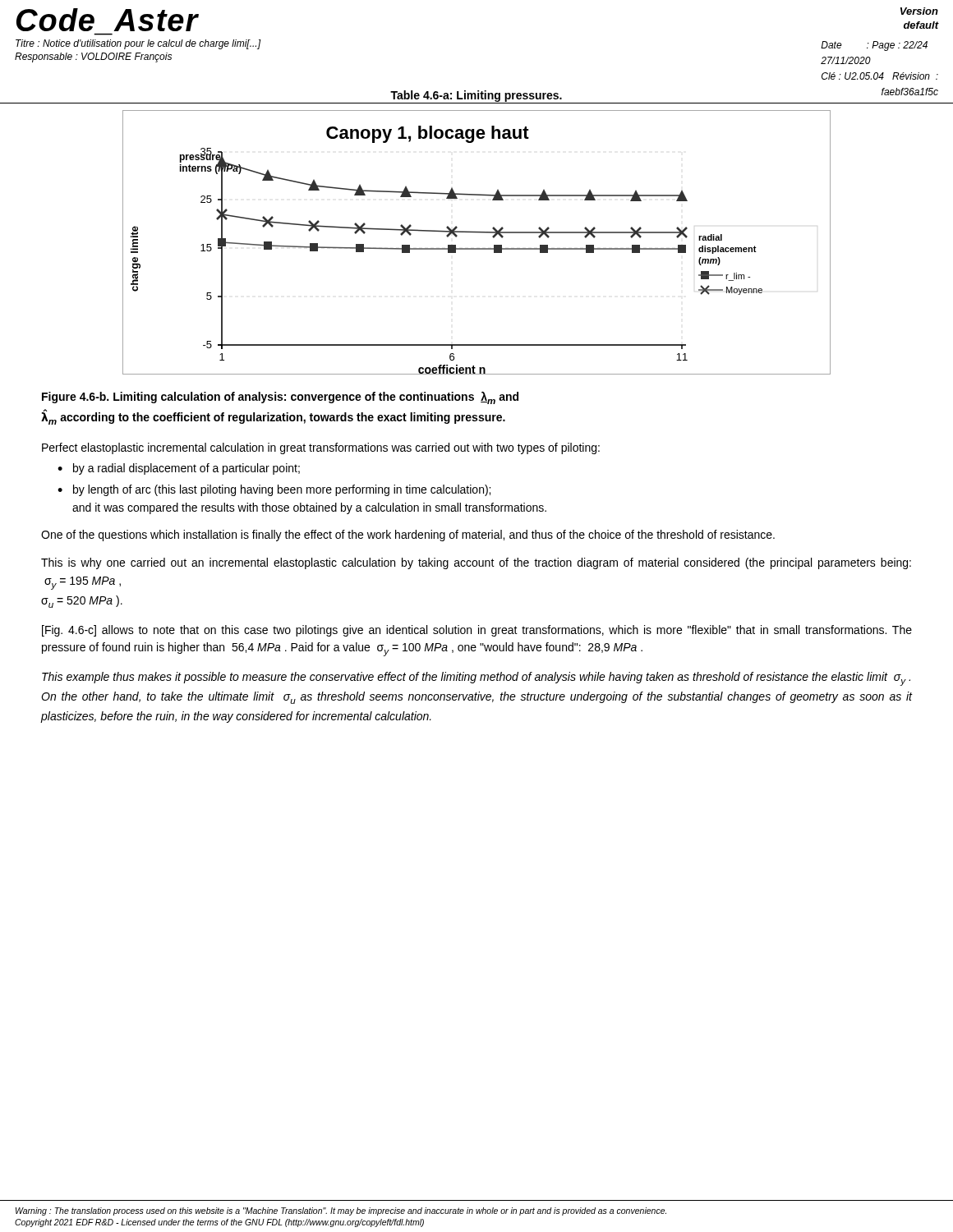The height and width of the screenshot is (1232, 953).
Task: Select the caption with the text "Figure 4.6-b. Limiting calculation of"
Action: point(280,408)
